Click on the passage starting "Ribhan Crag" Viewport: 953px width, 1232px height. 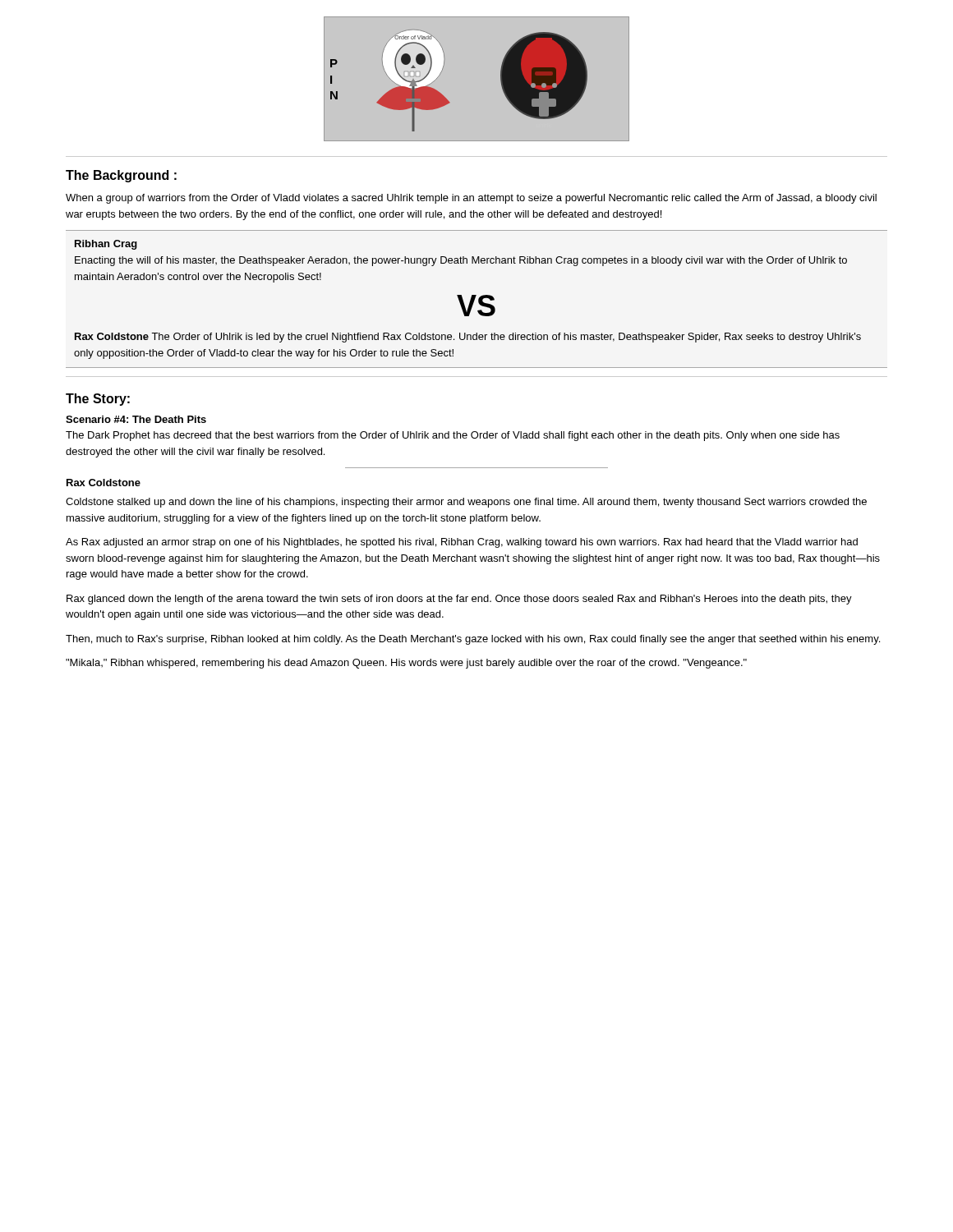pos(106,244)
